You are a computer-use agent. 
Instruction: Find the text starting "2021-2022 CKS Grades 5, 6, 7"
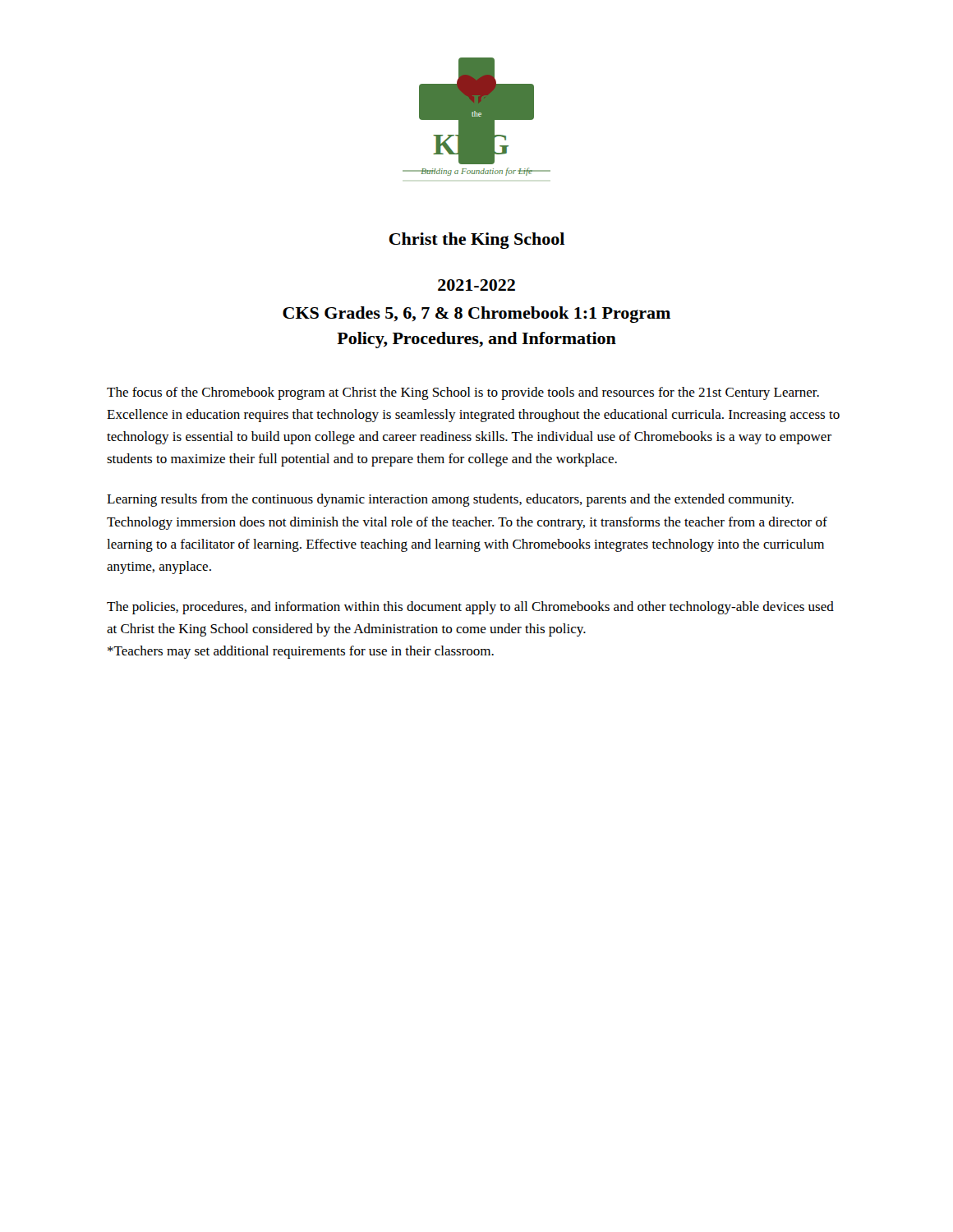tap(476, 313)
